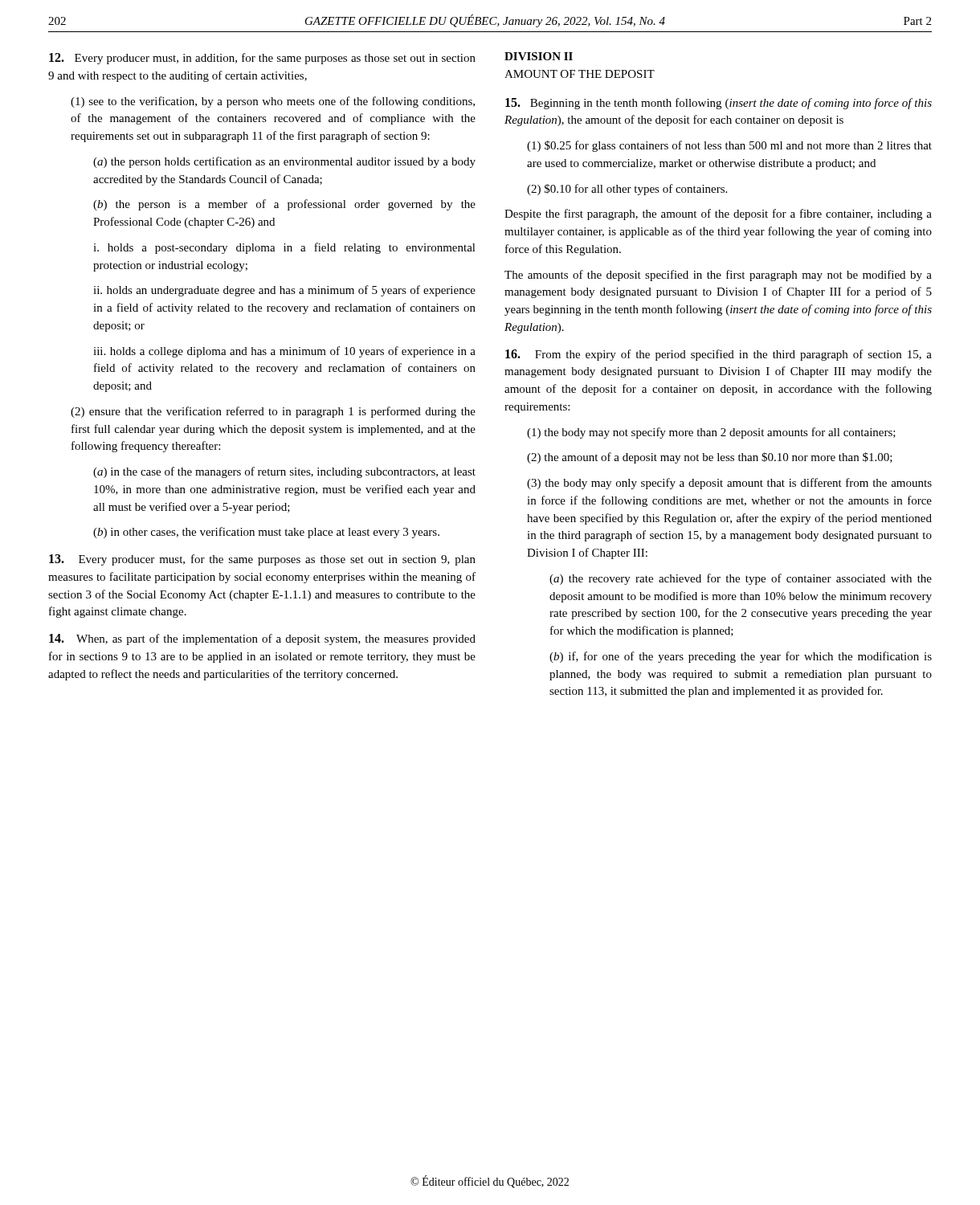This screenshot has width=980, height=1205.
Task: Find the text block containing "(2) ensure that the verification"
Action: click(x=273, y=429)
